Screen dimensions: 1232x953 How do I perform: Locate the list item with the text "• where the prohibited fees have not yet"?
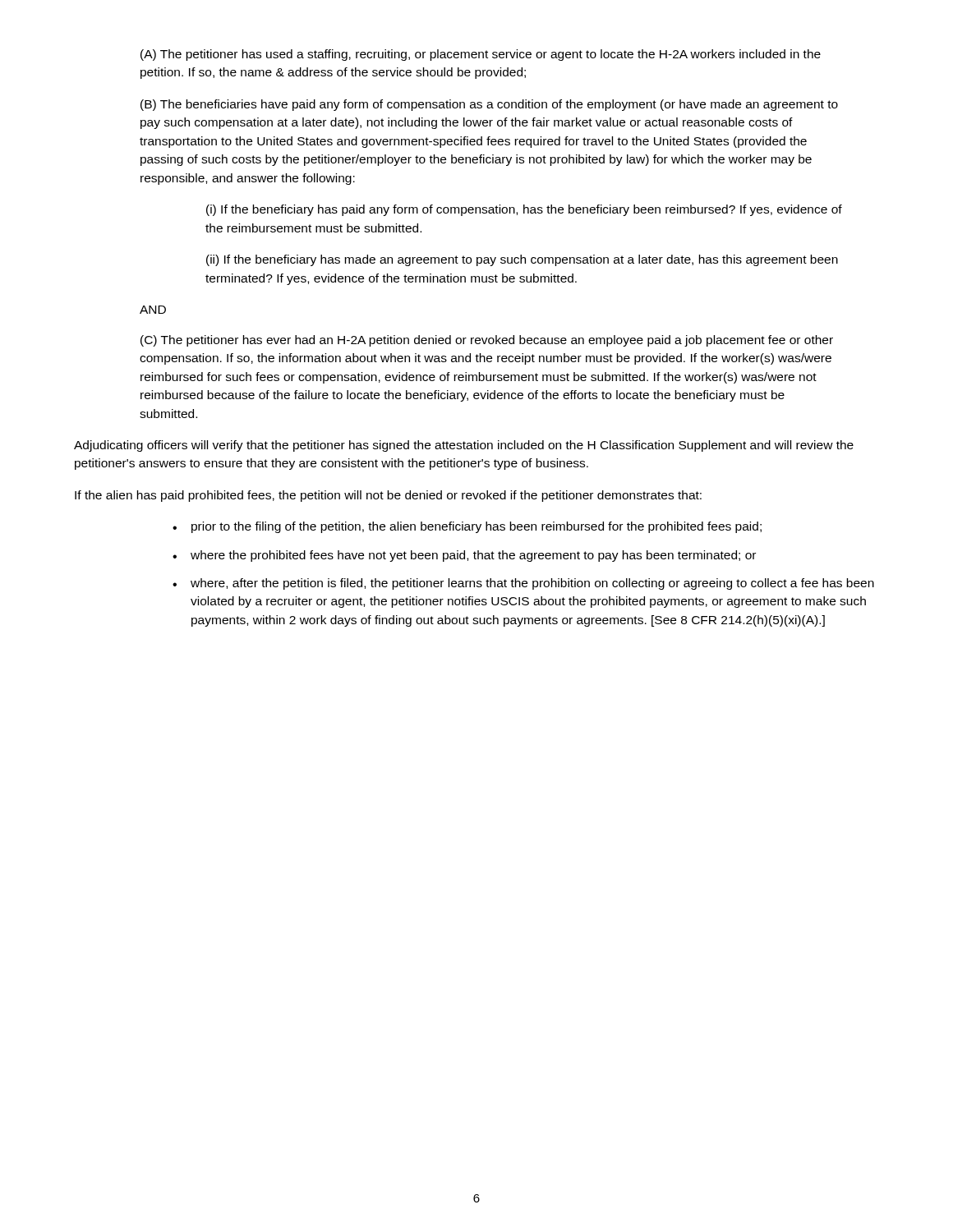(526, 556)
